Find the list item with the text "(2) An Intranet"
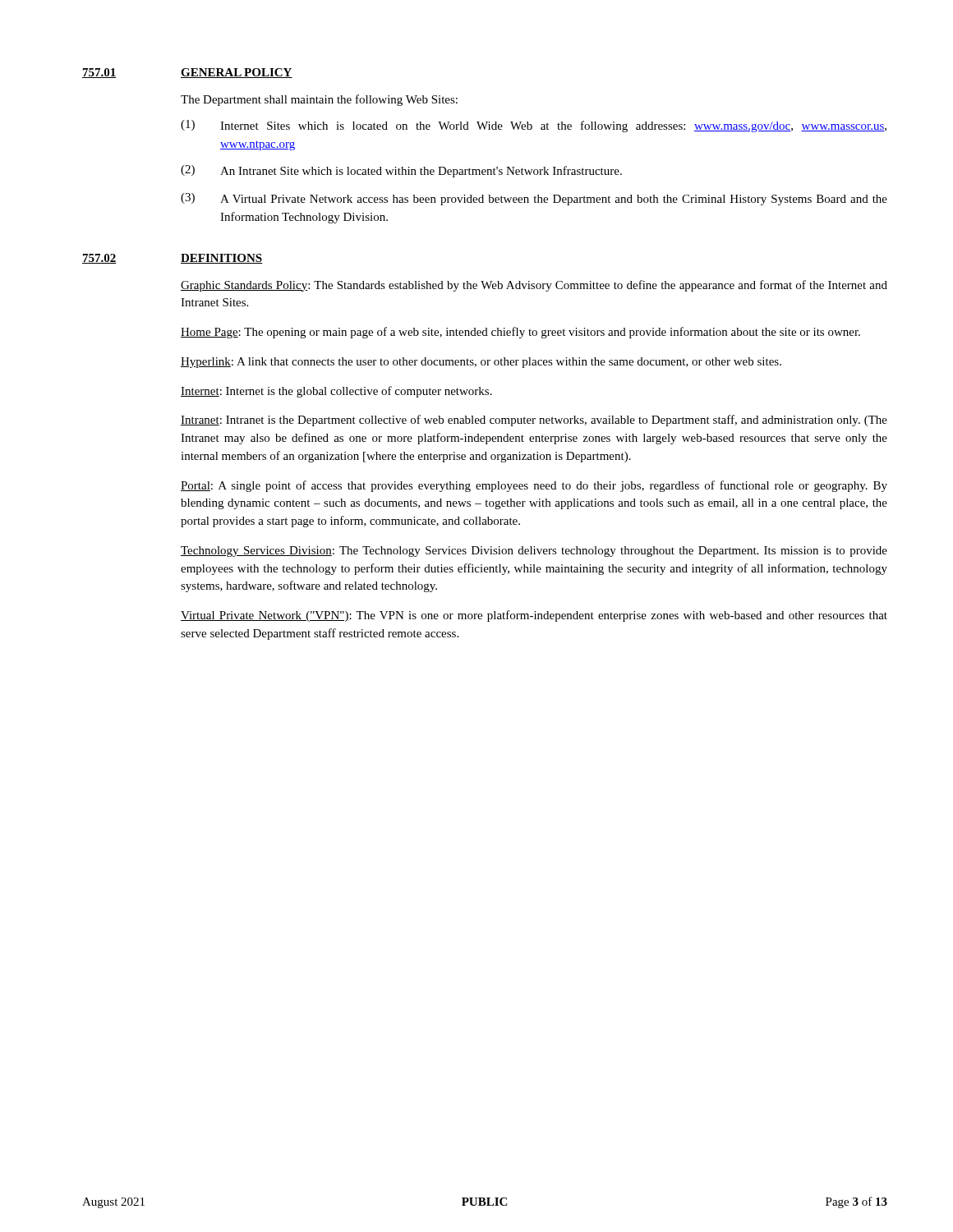The width and height of the screenshot is (953, 1232). pos(534,172)
